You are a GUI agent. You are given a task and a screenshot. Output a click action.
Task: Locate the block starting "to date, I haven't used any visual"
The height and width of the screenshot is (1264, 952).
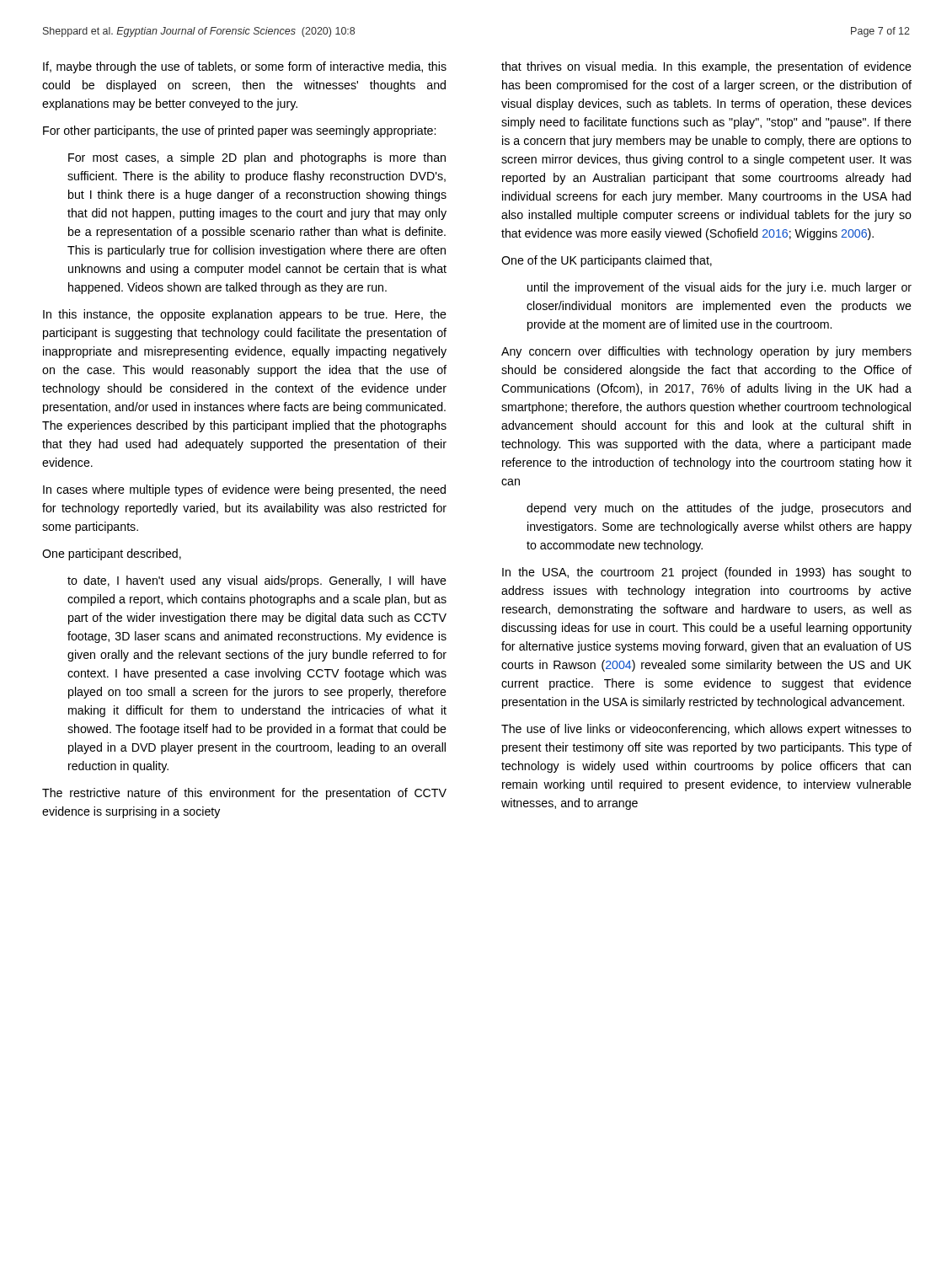coord(257,673)
